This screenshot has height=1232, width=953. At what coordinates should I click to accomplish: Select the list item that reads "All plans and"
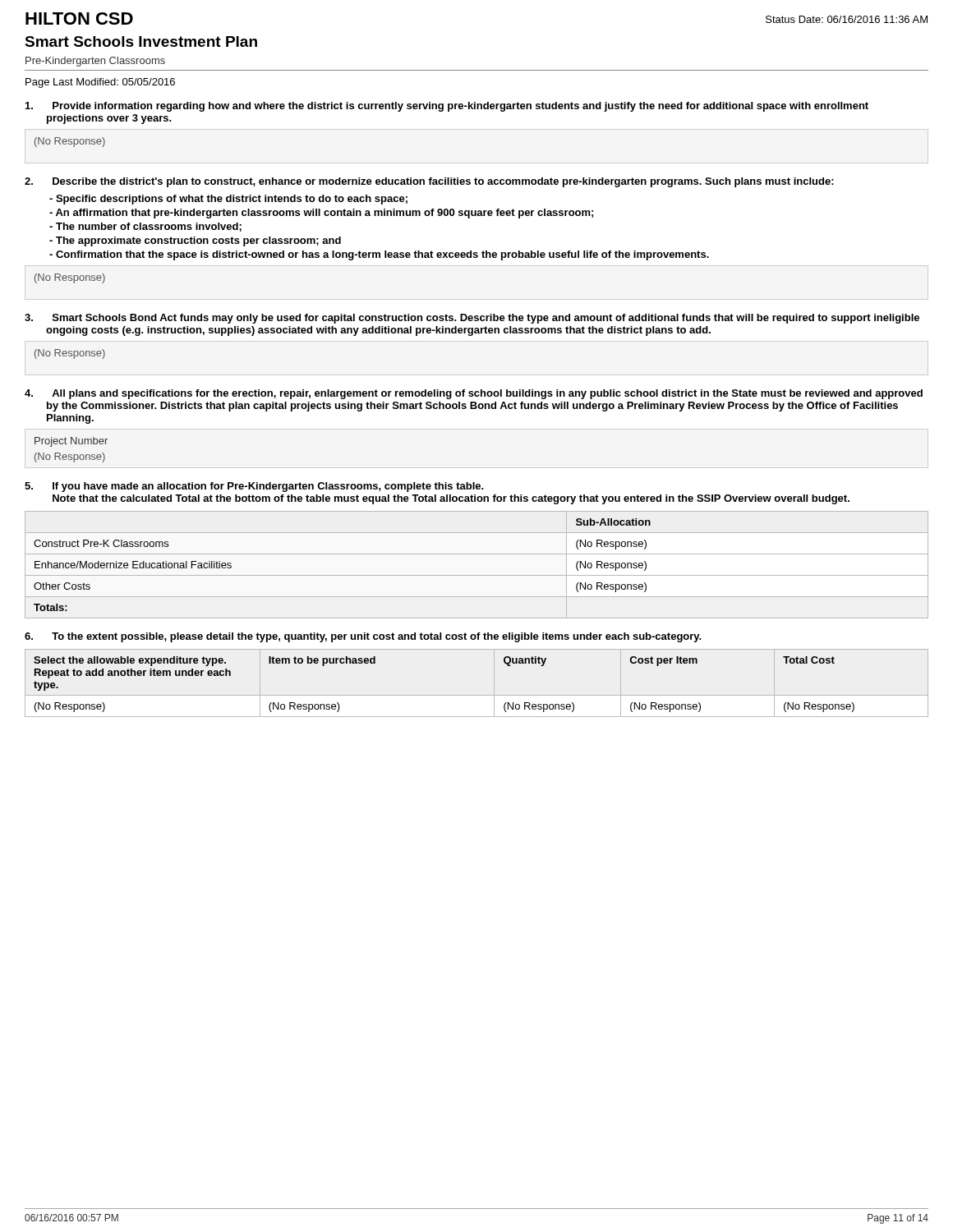(485, 405)
